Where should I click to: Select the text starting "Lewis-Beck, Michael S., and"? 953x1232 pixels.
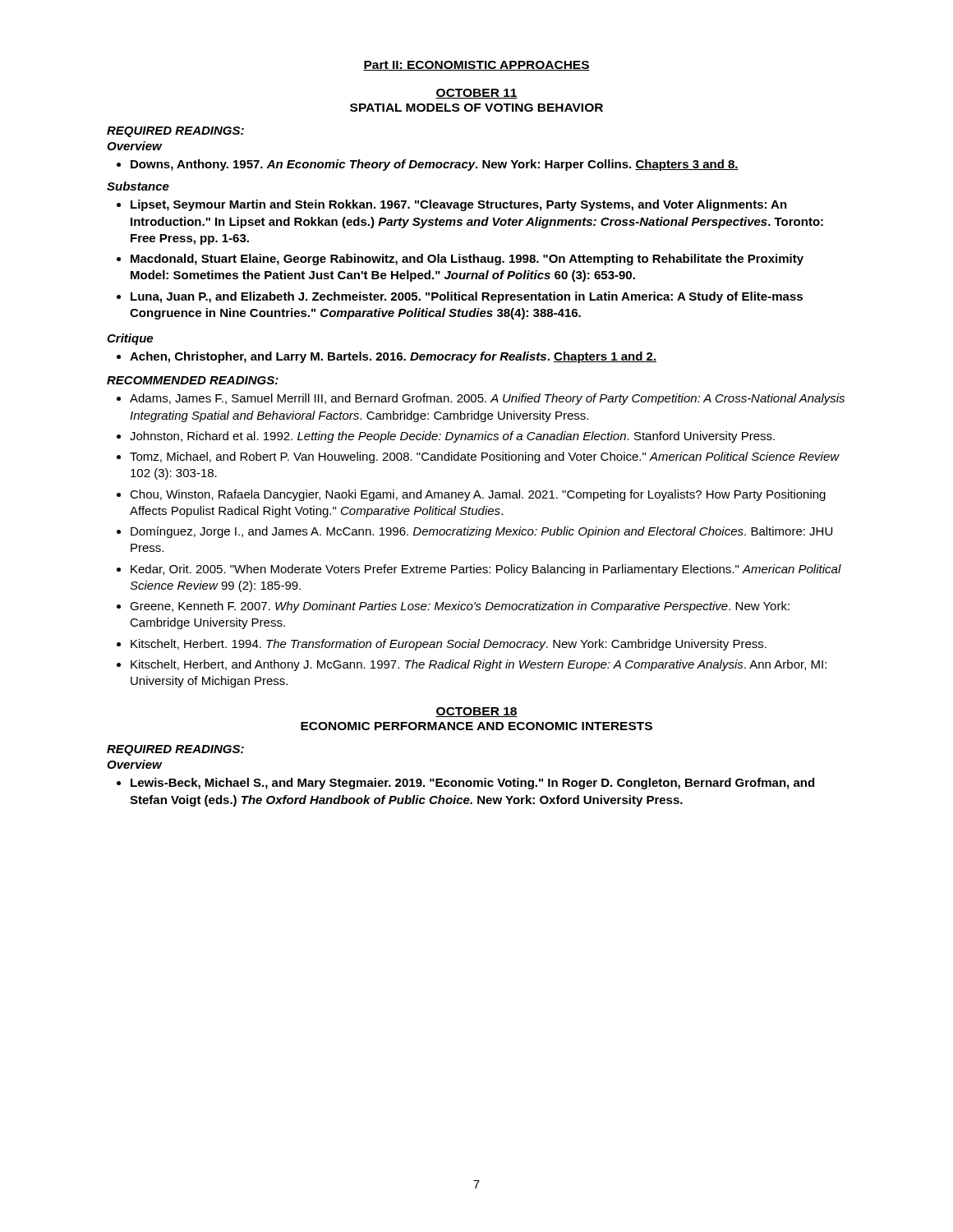point(472,791)
